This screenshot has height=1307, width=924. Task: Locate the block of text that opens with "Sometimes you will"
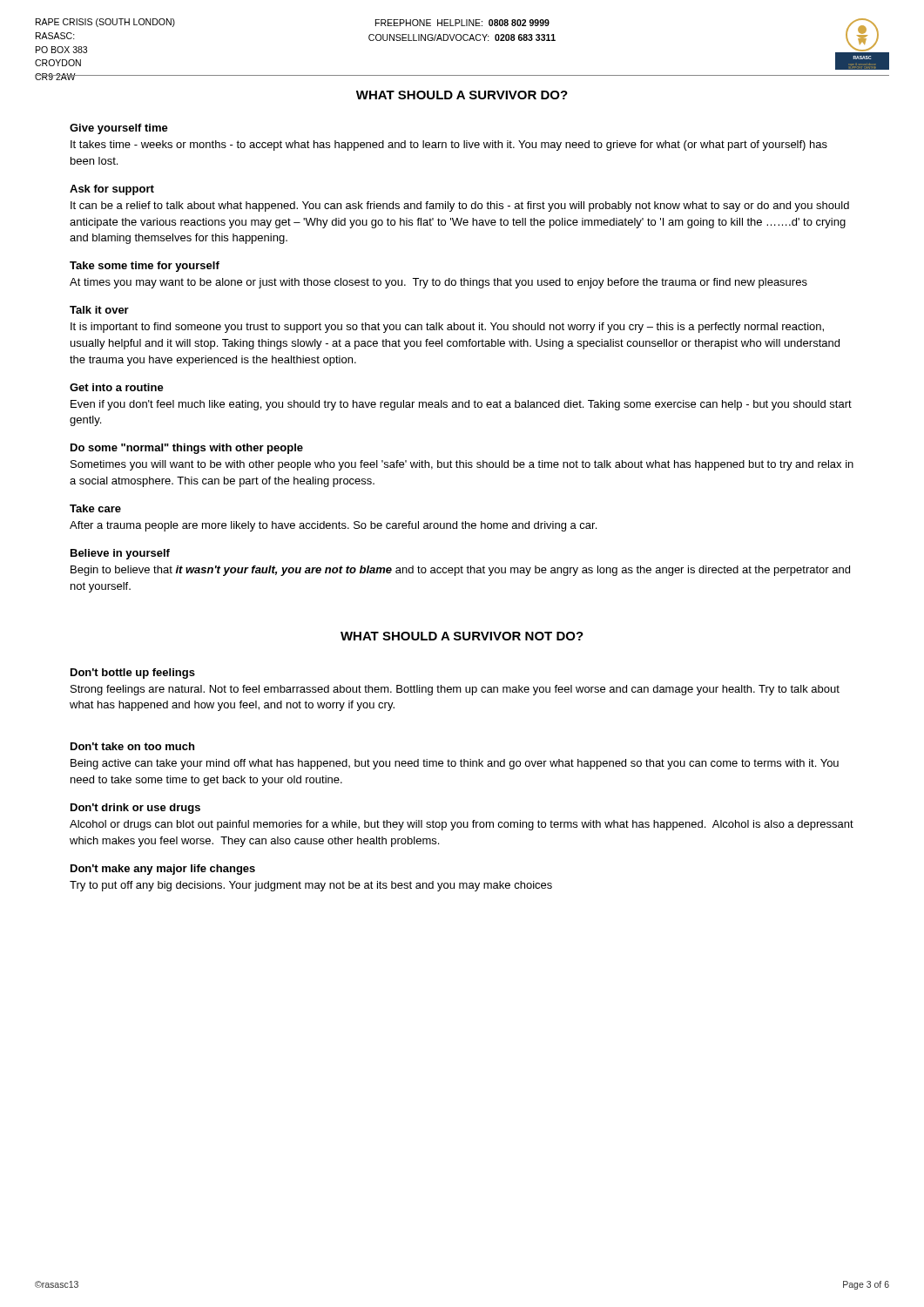click(x=462, y=472)
